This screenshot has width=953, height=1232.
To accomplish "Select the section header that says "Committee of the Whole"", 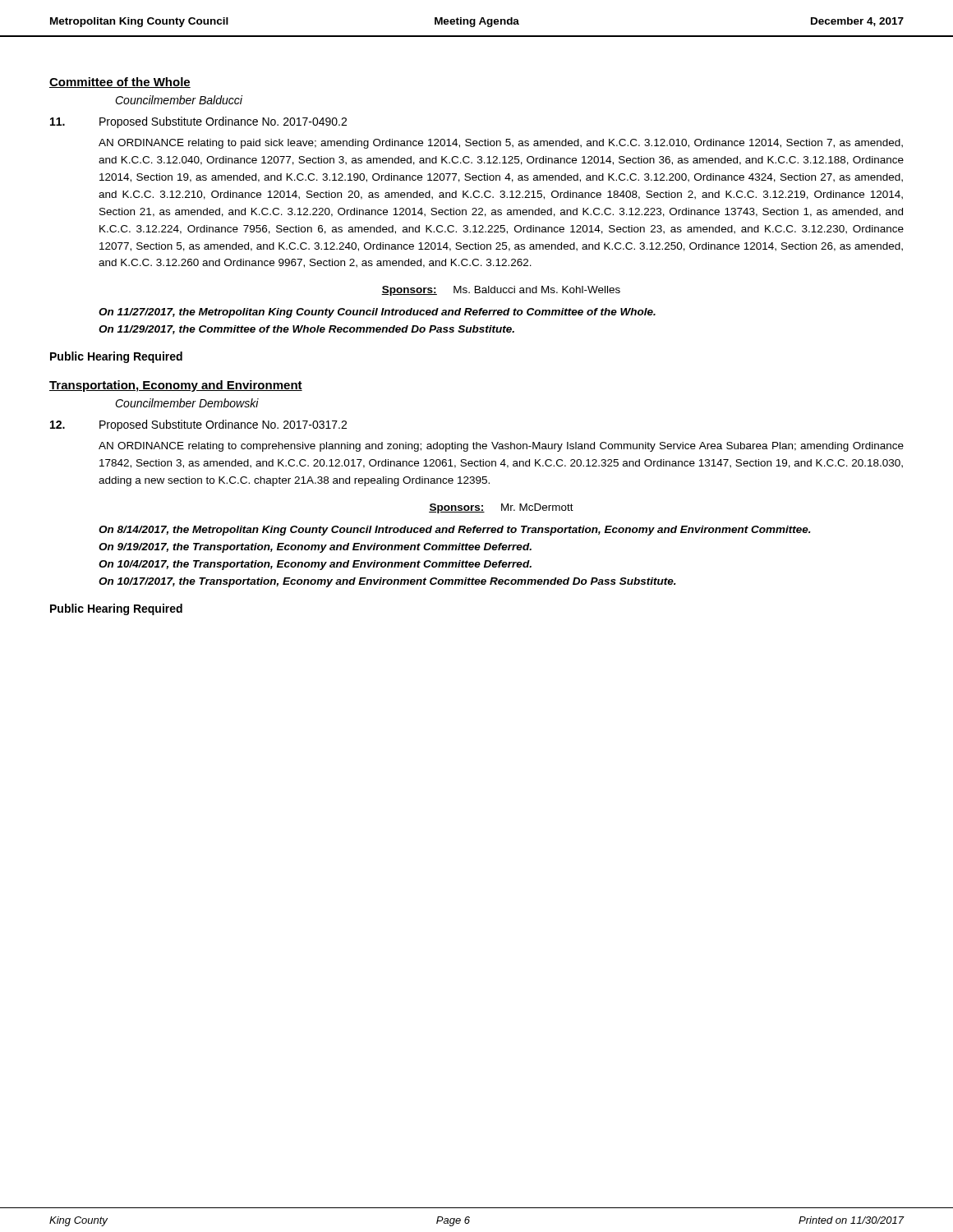I will [x=120, y=82].
